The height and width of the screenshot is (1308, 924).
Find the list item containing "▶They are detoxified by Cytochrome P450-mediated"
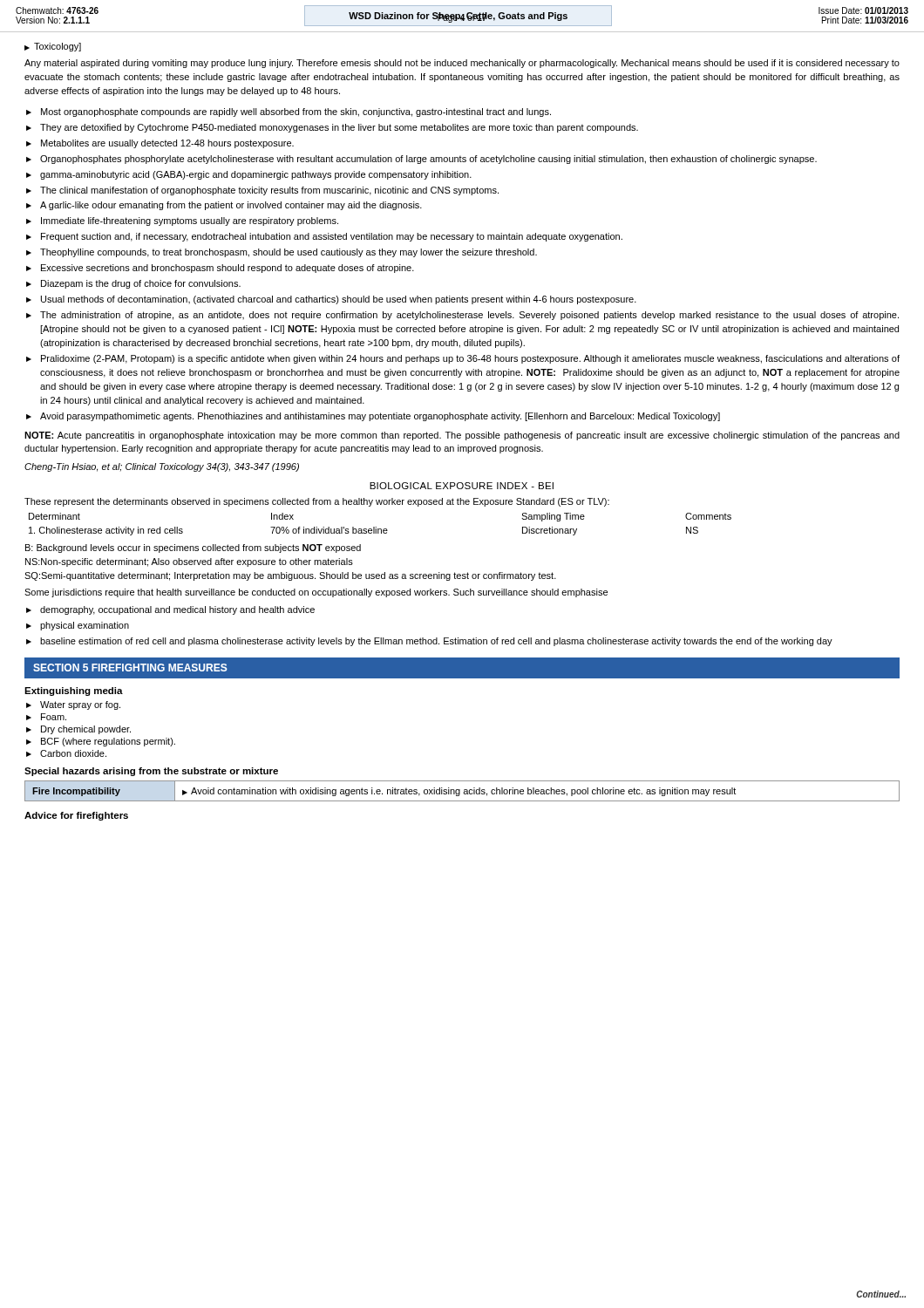[332, 127]
